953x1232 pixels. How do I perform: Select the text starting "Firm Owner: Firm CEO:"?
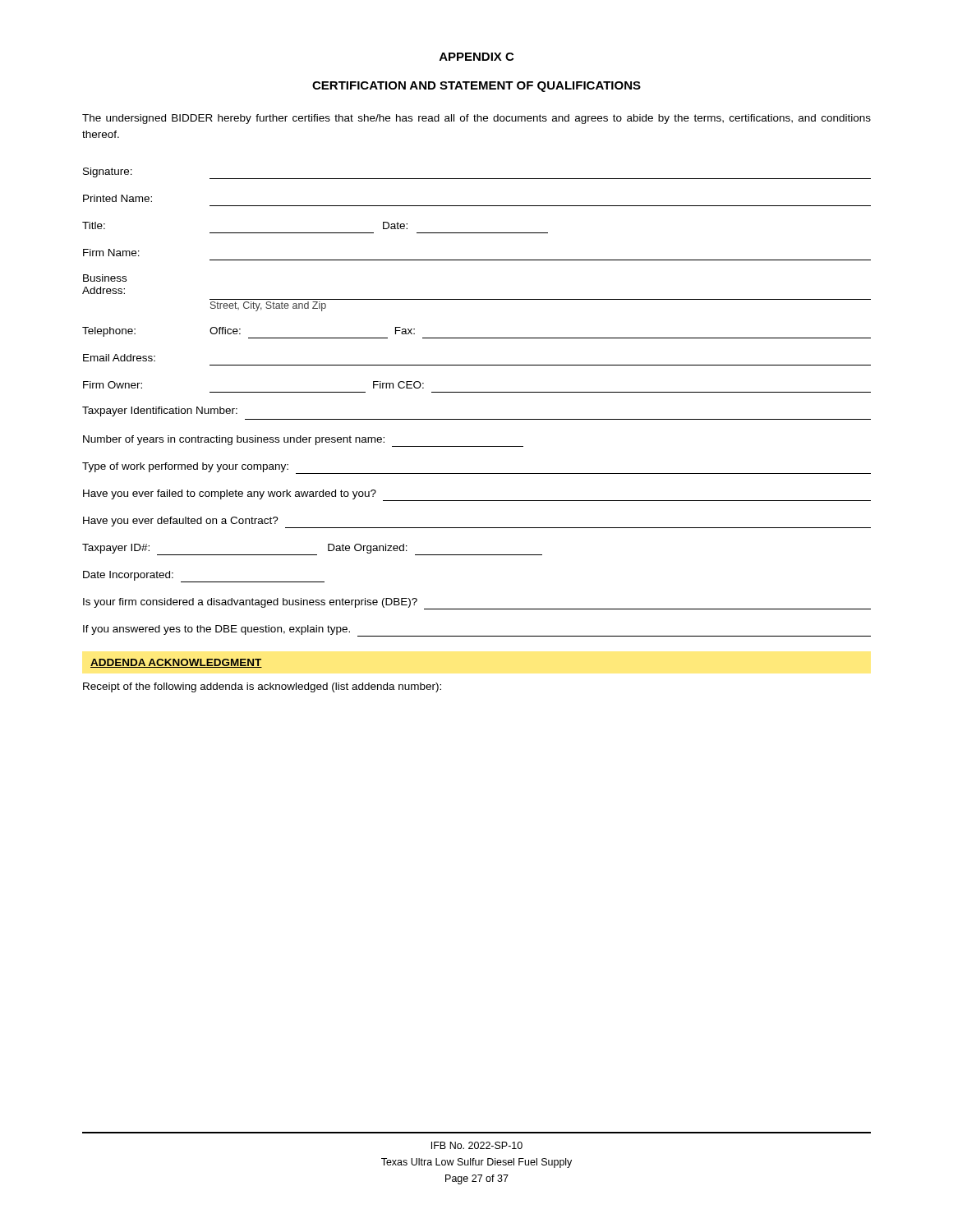click(476, 384)
